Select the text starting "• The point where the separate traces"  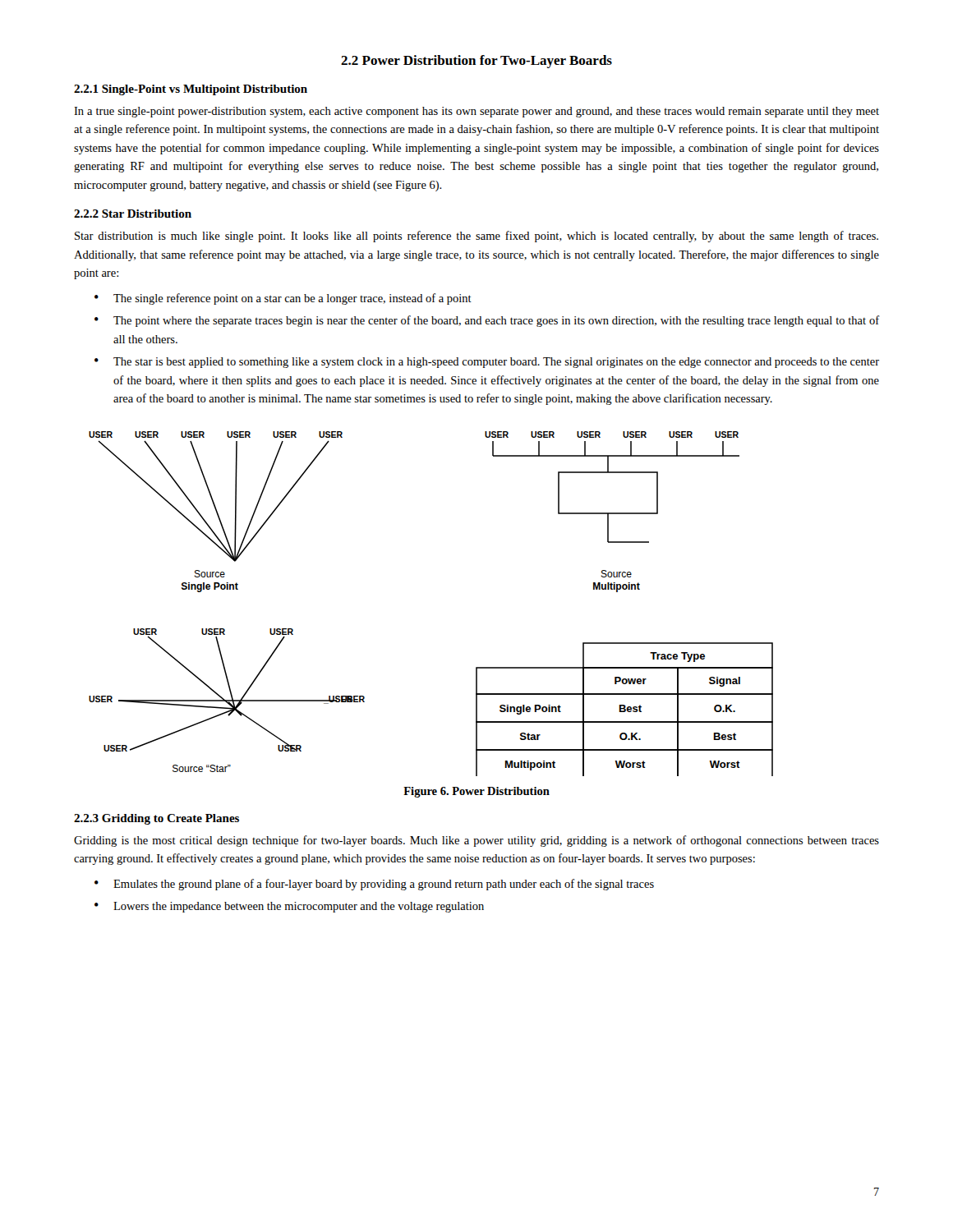pos(486,330)
